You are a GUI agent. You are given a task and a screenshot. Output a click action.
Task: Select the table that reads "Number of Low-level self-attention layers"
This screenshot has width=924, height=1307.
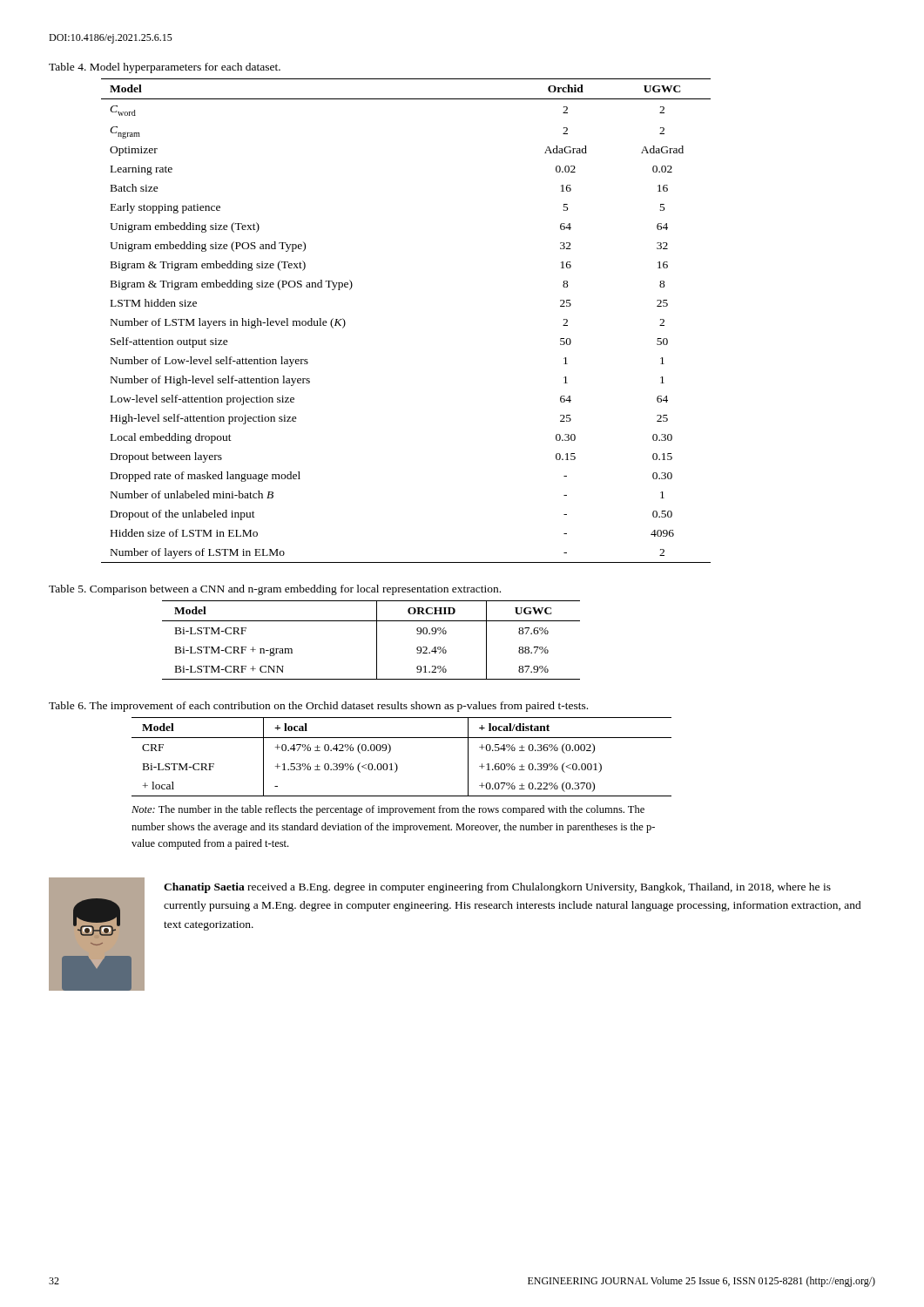462,321
